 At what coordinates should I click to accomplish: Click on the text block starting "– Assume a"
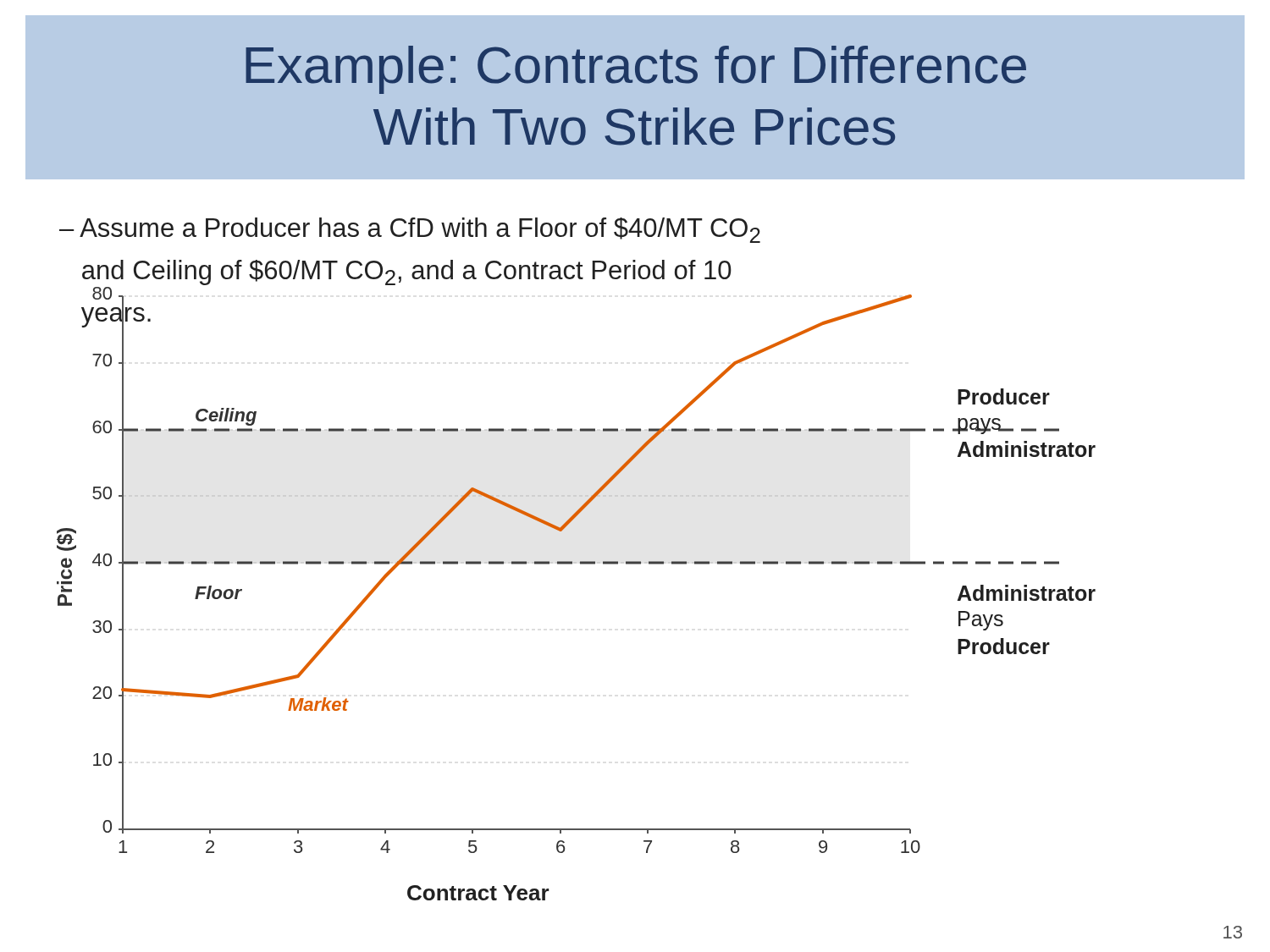[x=410, y=270]
